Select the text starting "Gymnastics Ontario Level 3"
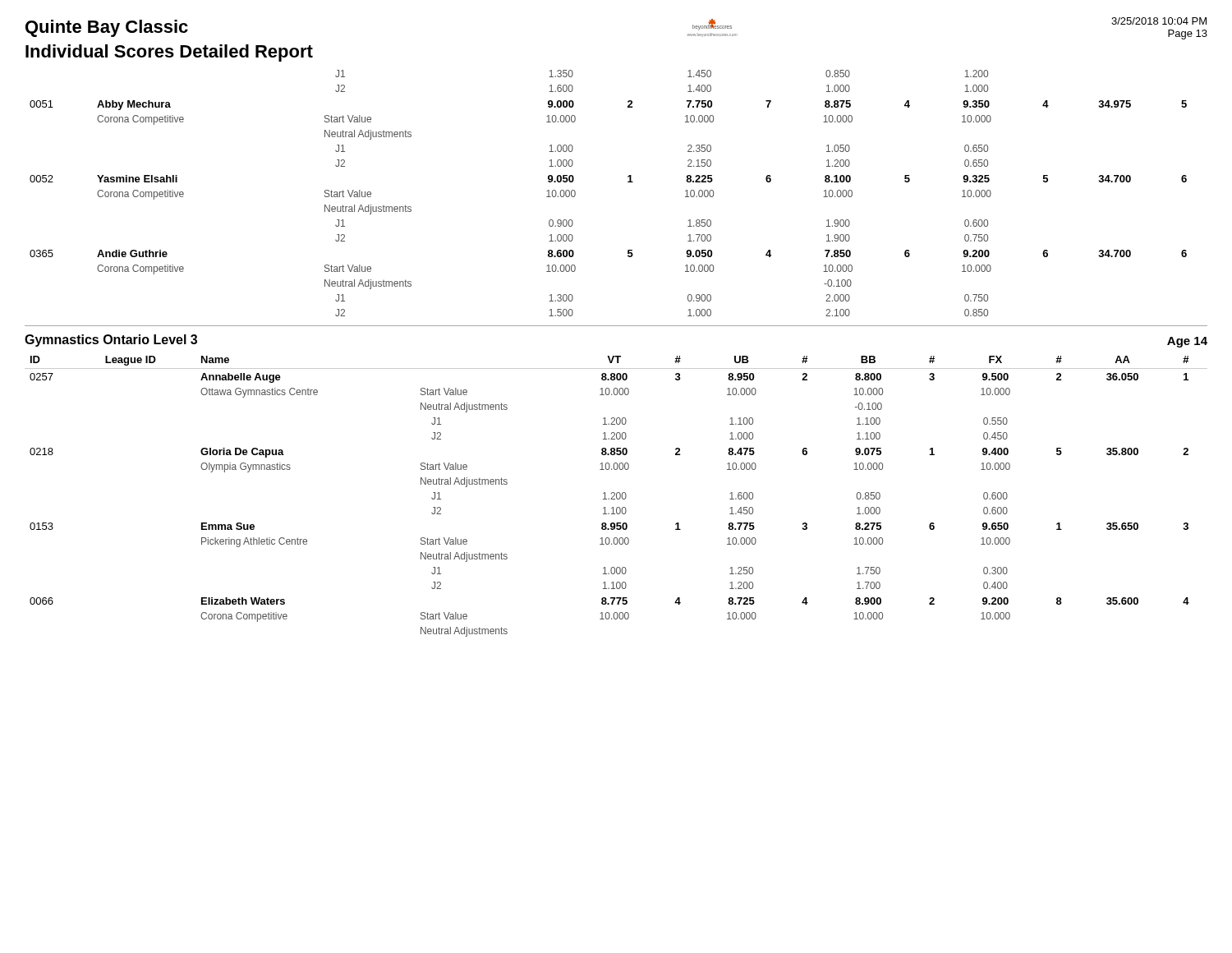 pyautogui.click(x=111, y=340)
